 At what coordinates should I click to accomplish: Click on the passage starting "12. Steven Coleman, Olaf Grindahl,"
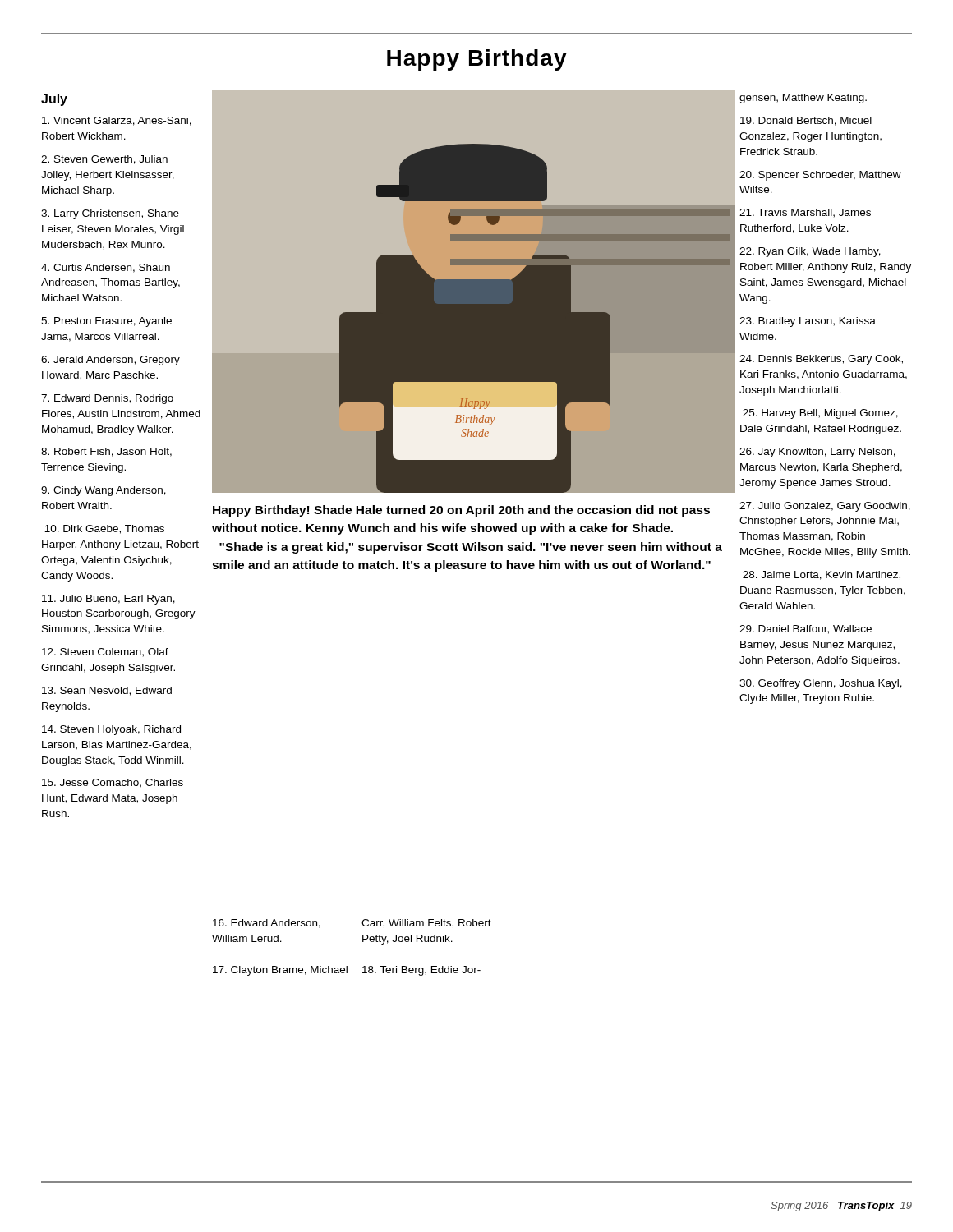(109, 660)
